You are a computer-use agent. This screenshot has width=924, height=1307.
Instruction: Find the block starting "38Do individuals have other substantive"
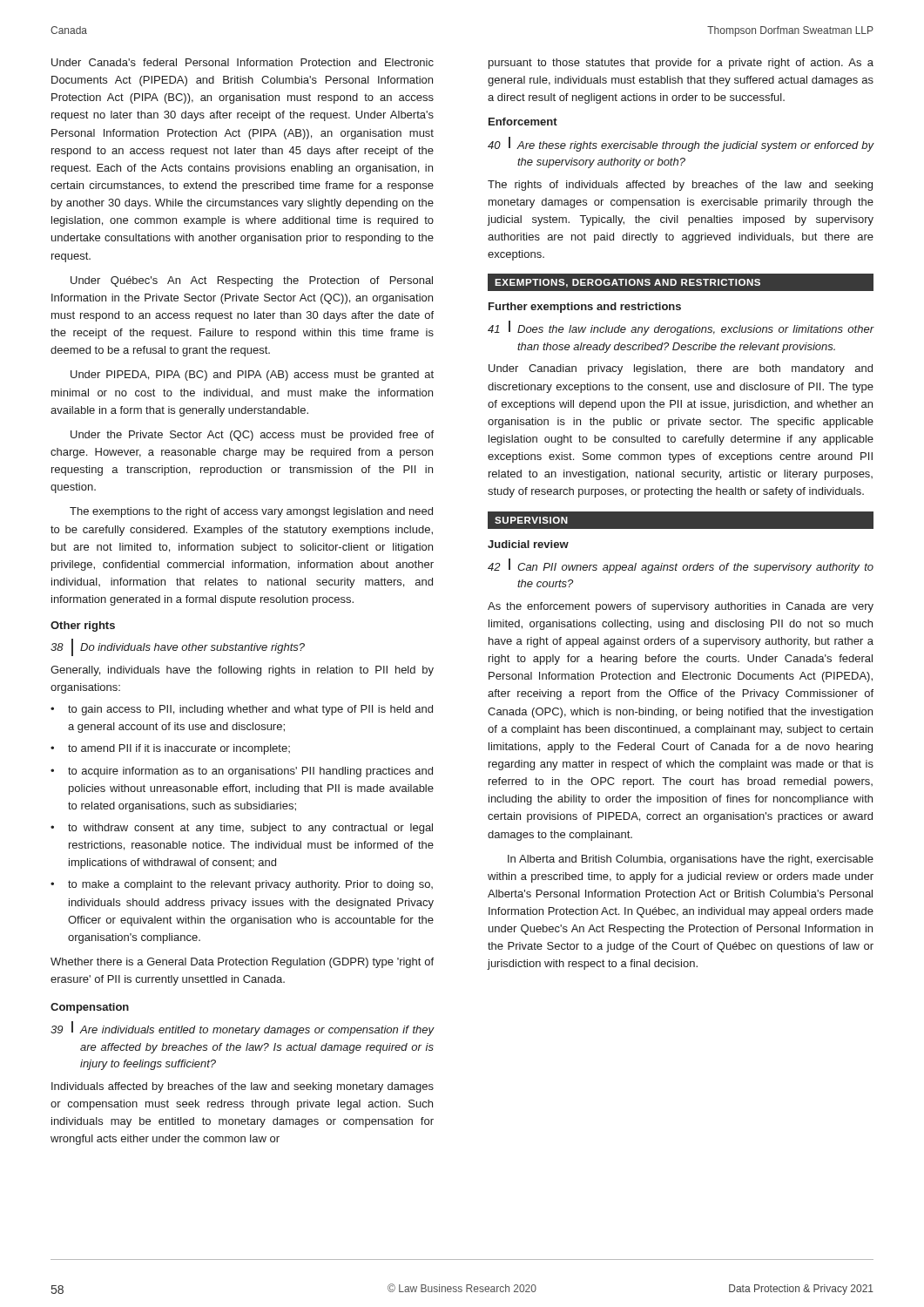click(x=242, y=647)
